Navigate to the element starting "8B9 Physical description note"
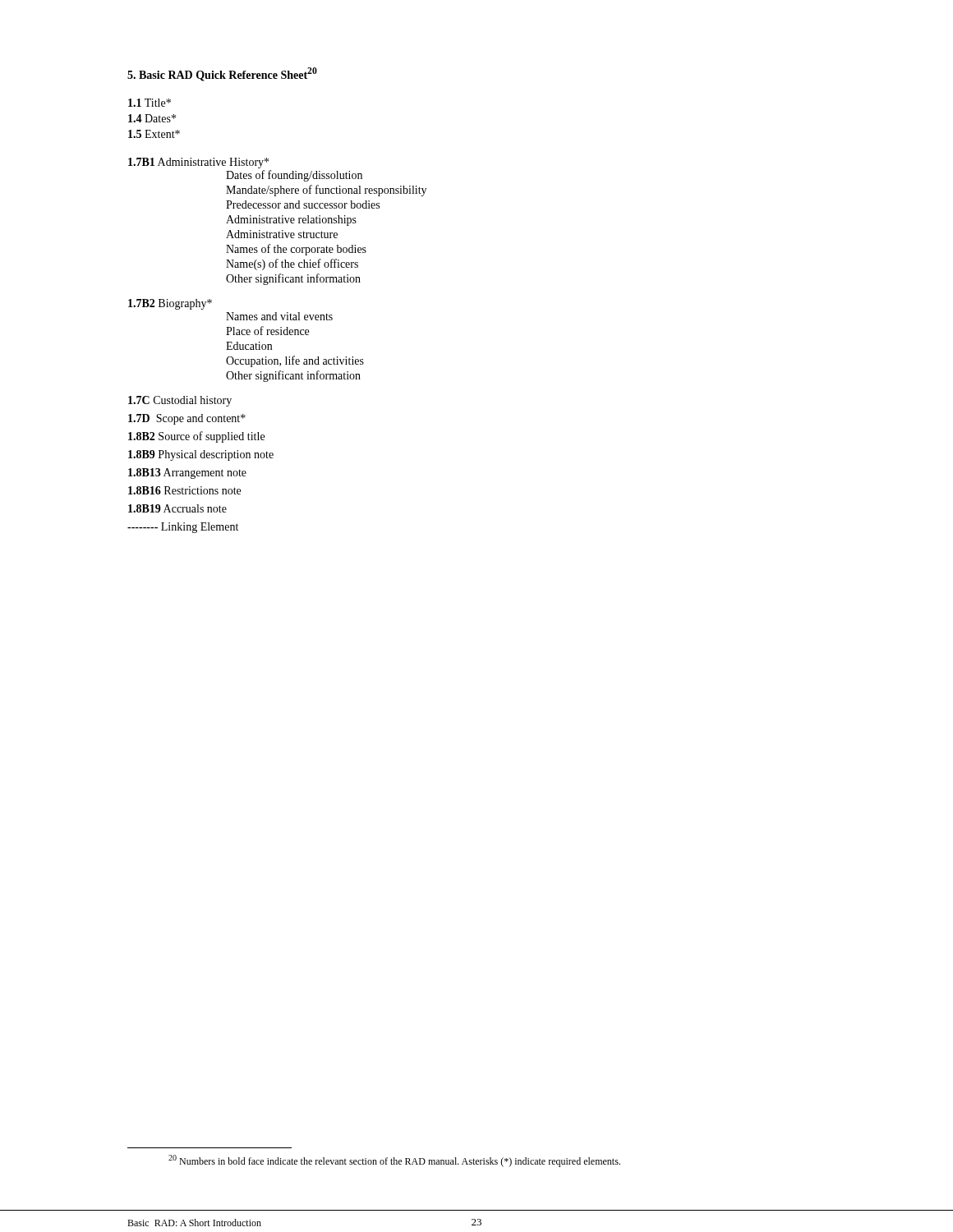Screen dimensions: 1232x953 tap(201, 454)
